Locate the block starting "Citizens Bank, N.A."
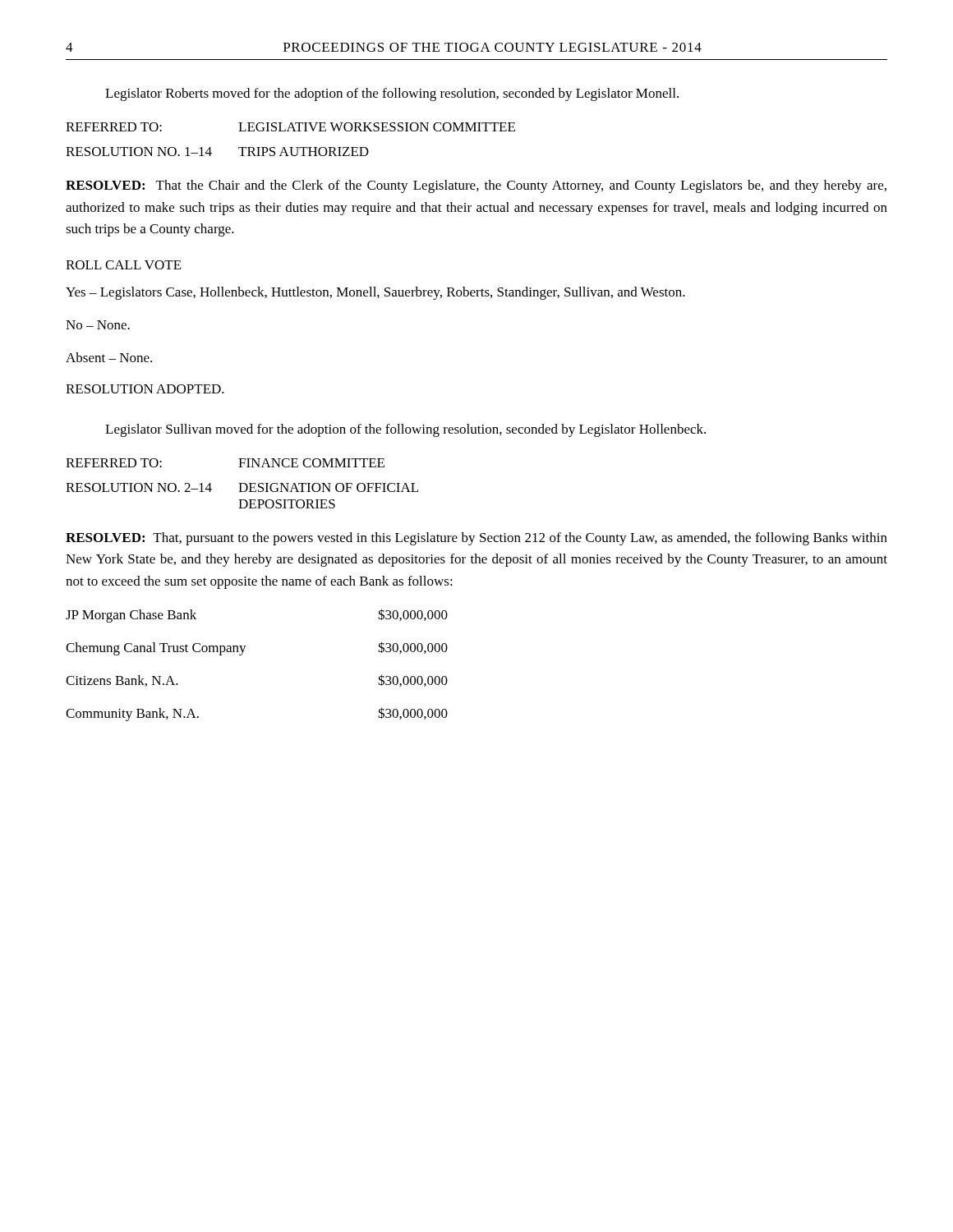 click(120, 680)
